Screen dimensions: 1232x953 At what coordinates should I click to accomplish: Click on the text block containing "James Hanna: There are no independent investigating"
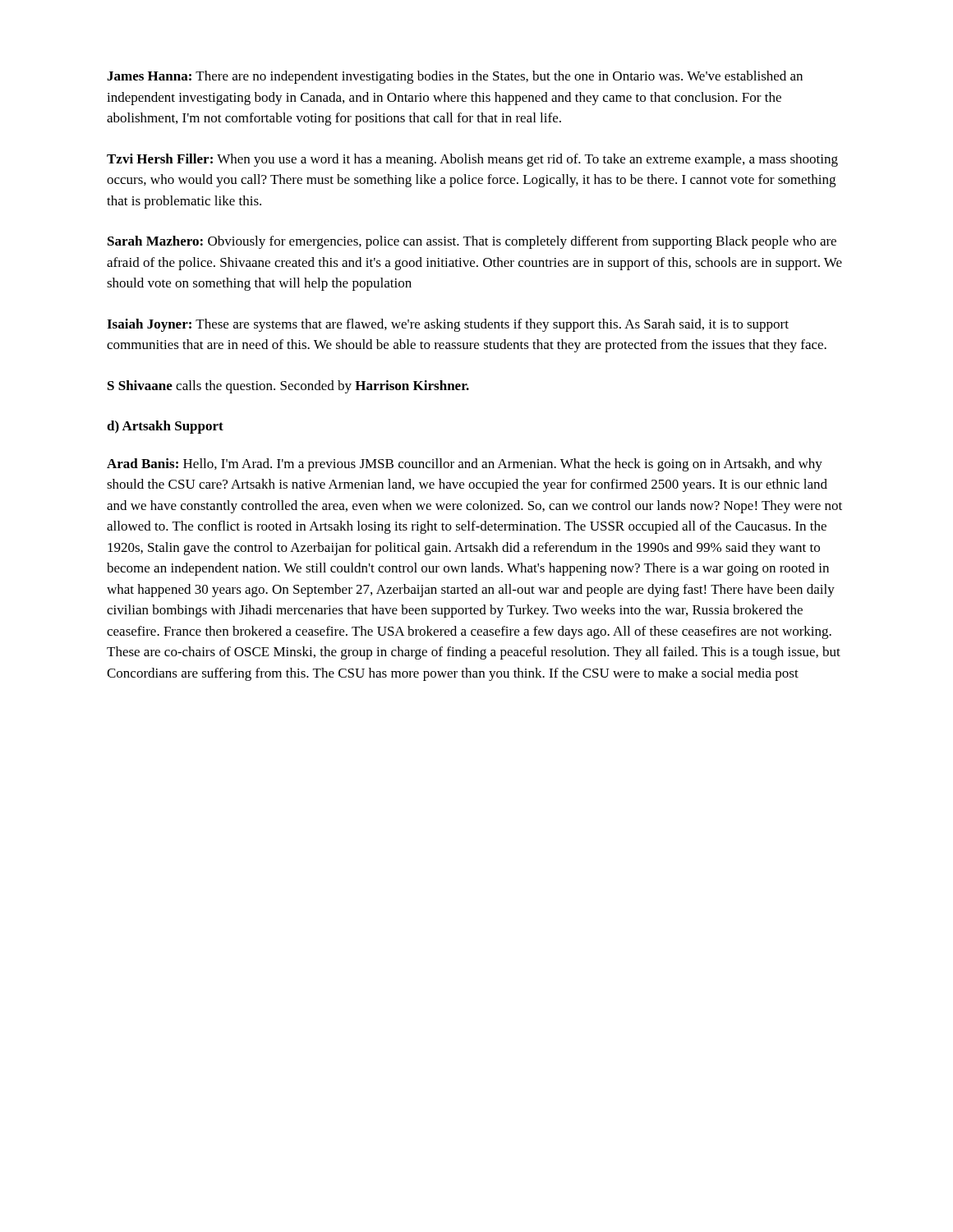pos(455,97)
